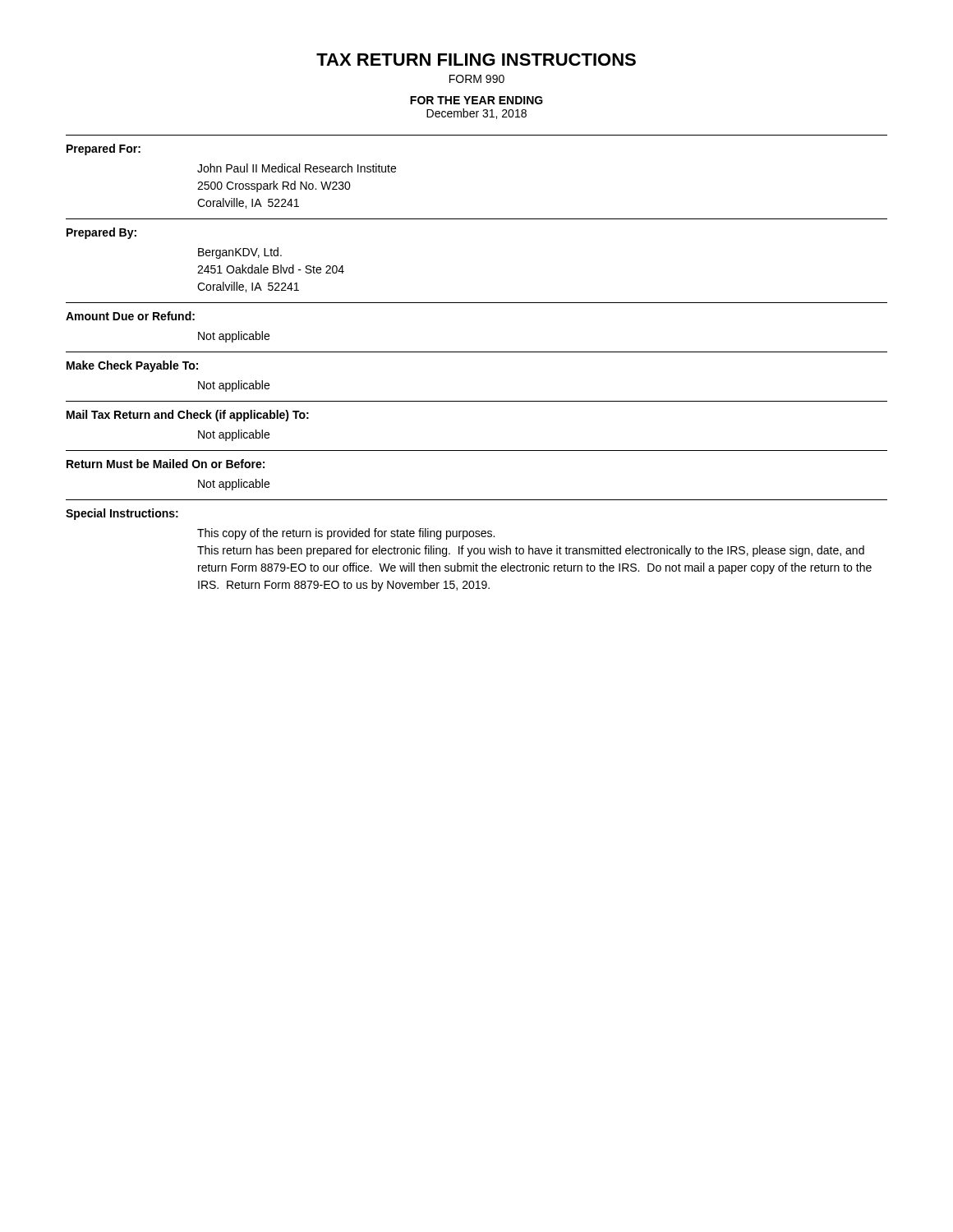Image resolution: width=953 pixels, height=1232 pixels.
Task: Click on the section header with the text "FOR THE YEAR ENDING December 31, 2018"
Action: (476, 107)
